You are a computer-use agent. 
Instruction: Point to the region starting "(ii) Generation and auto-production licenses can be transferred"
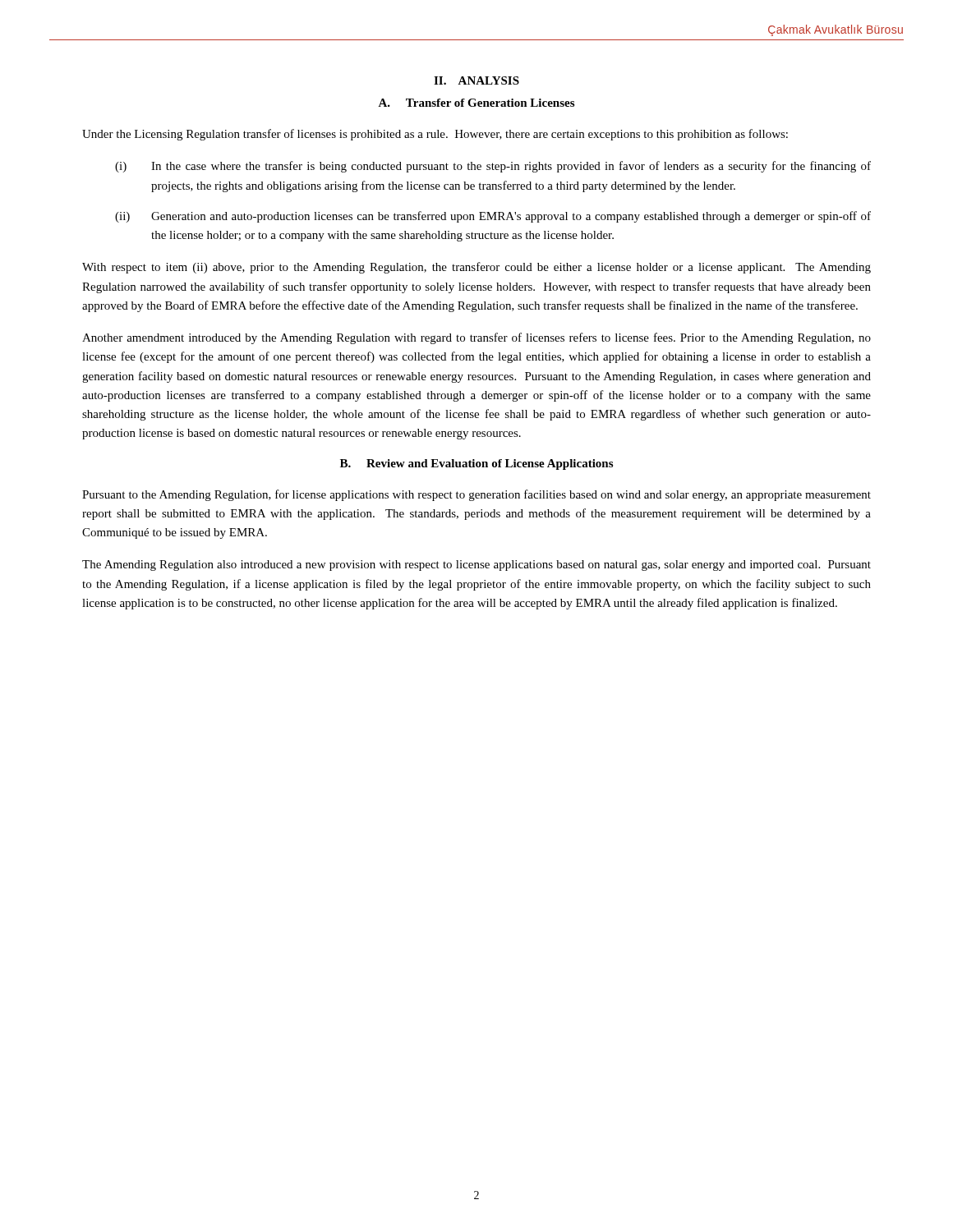click(493, 226)
